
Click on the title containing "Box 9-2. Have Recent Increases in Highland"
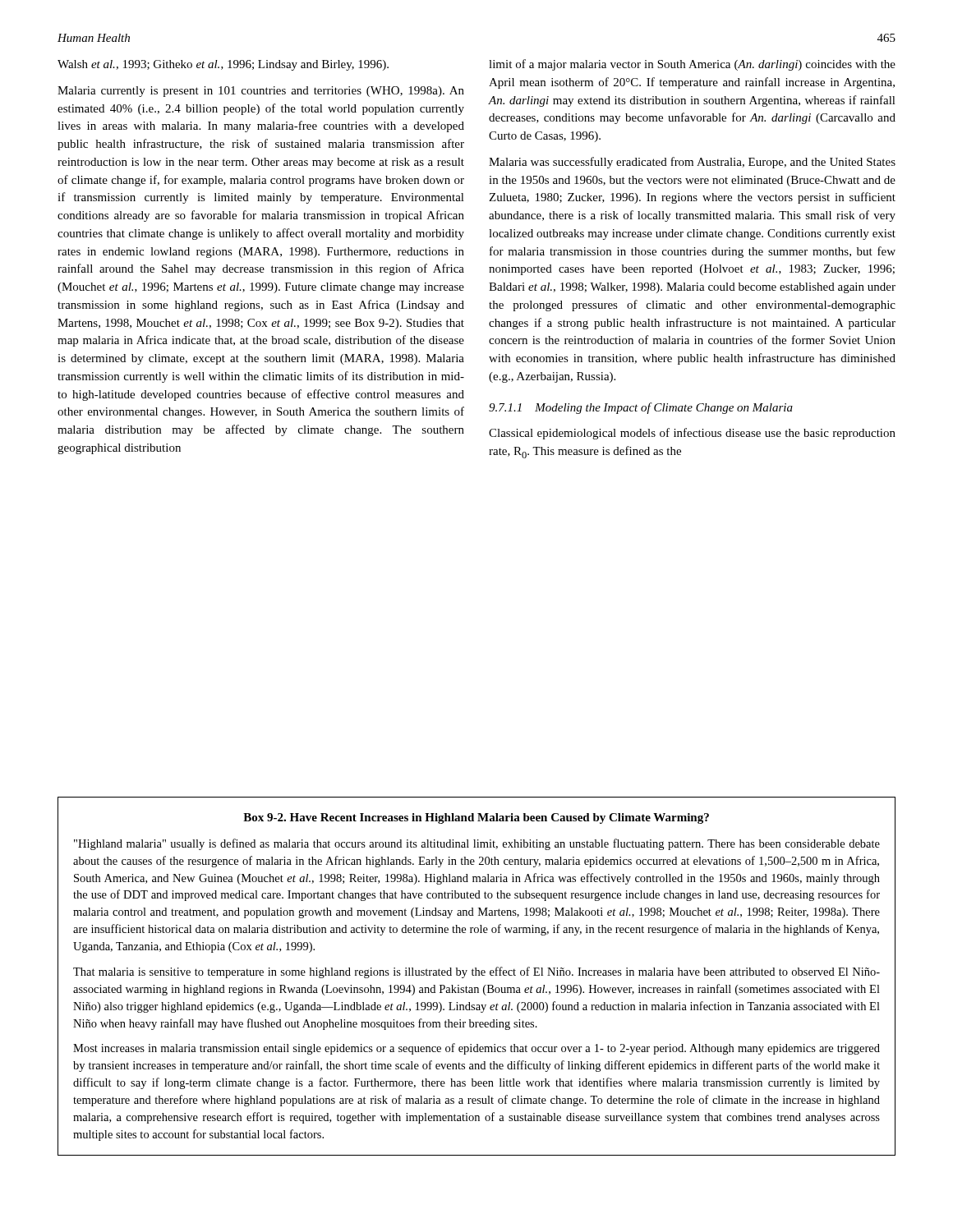click(x=476, y=817)
